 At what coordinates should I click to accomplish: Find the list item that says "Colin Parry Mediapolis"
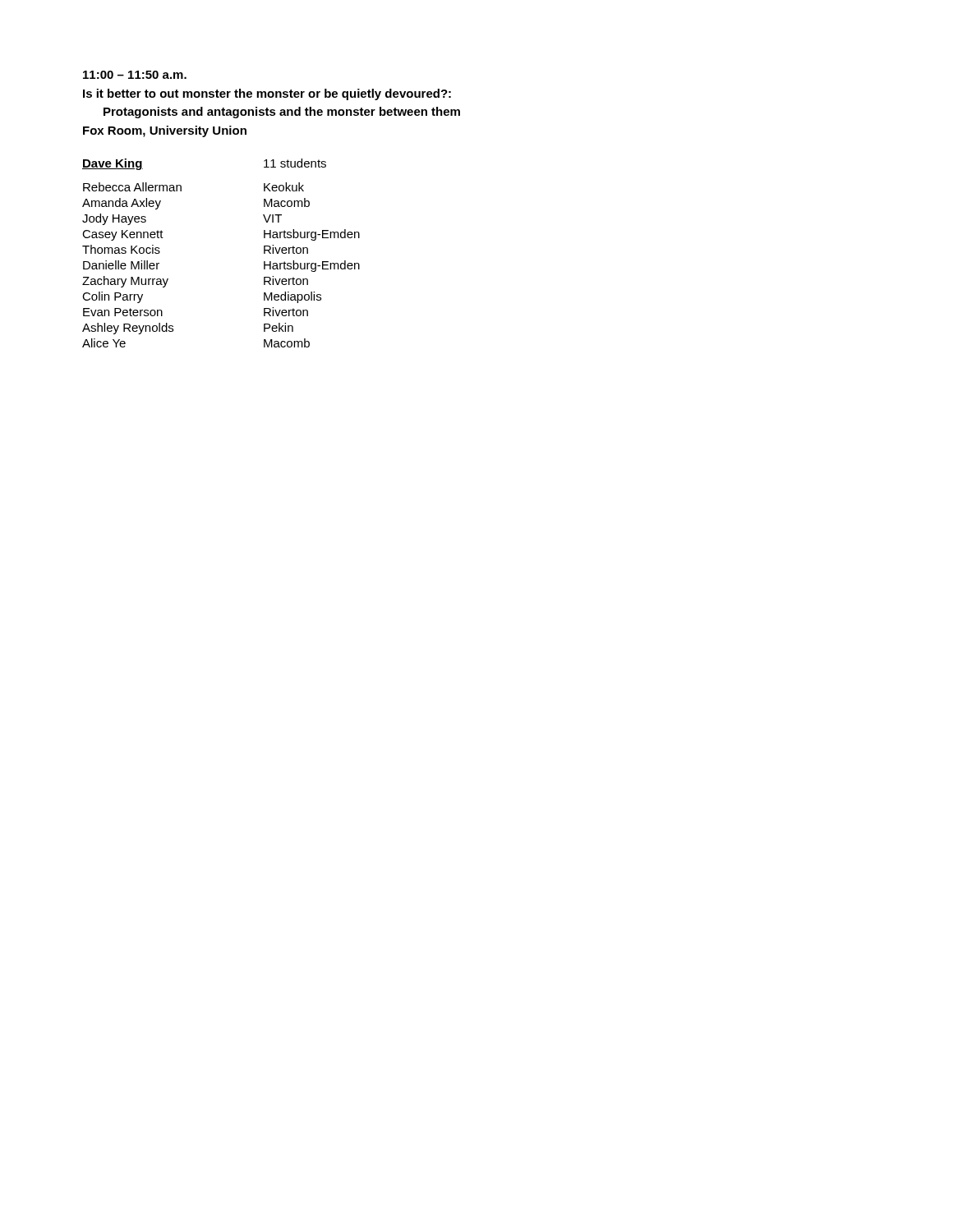tap(118, 297)
